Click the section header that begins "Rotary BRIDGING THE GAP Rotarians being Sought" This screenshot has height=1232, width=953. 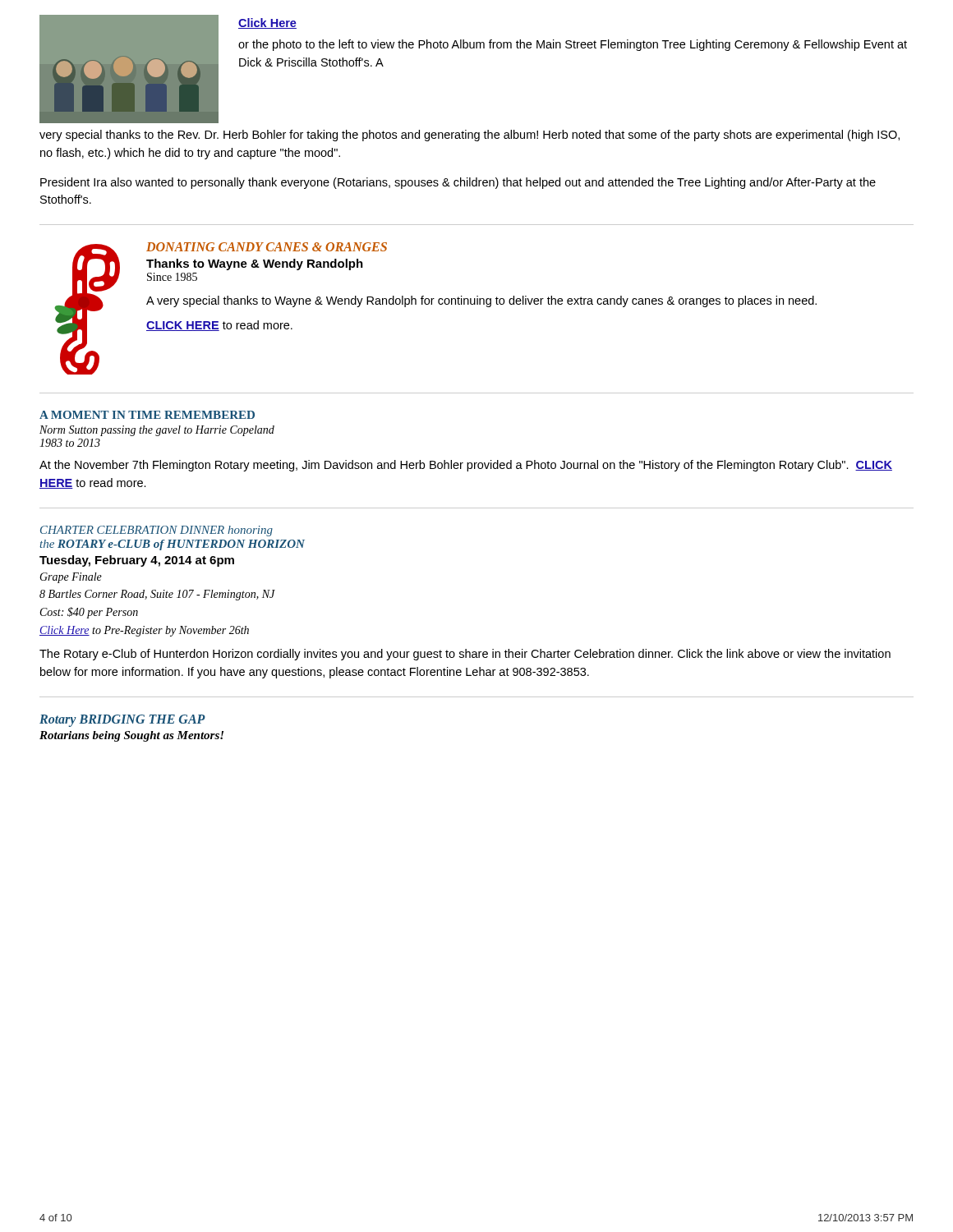[122, 721]
